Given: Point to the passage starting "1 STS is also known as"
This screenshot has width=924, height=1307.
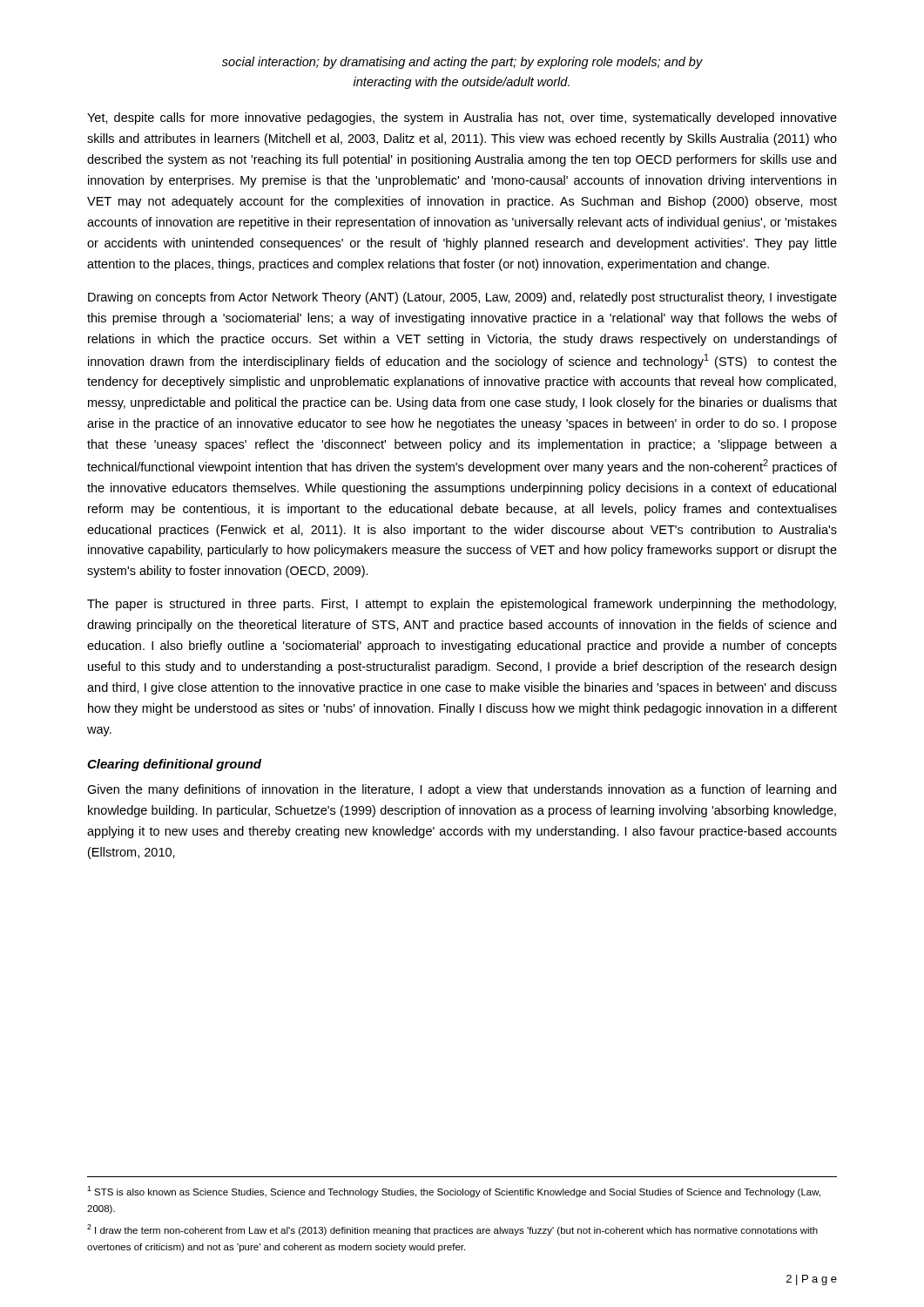Looking at the screenshot, I should pos(462,1200).
